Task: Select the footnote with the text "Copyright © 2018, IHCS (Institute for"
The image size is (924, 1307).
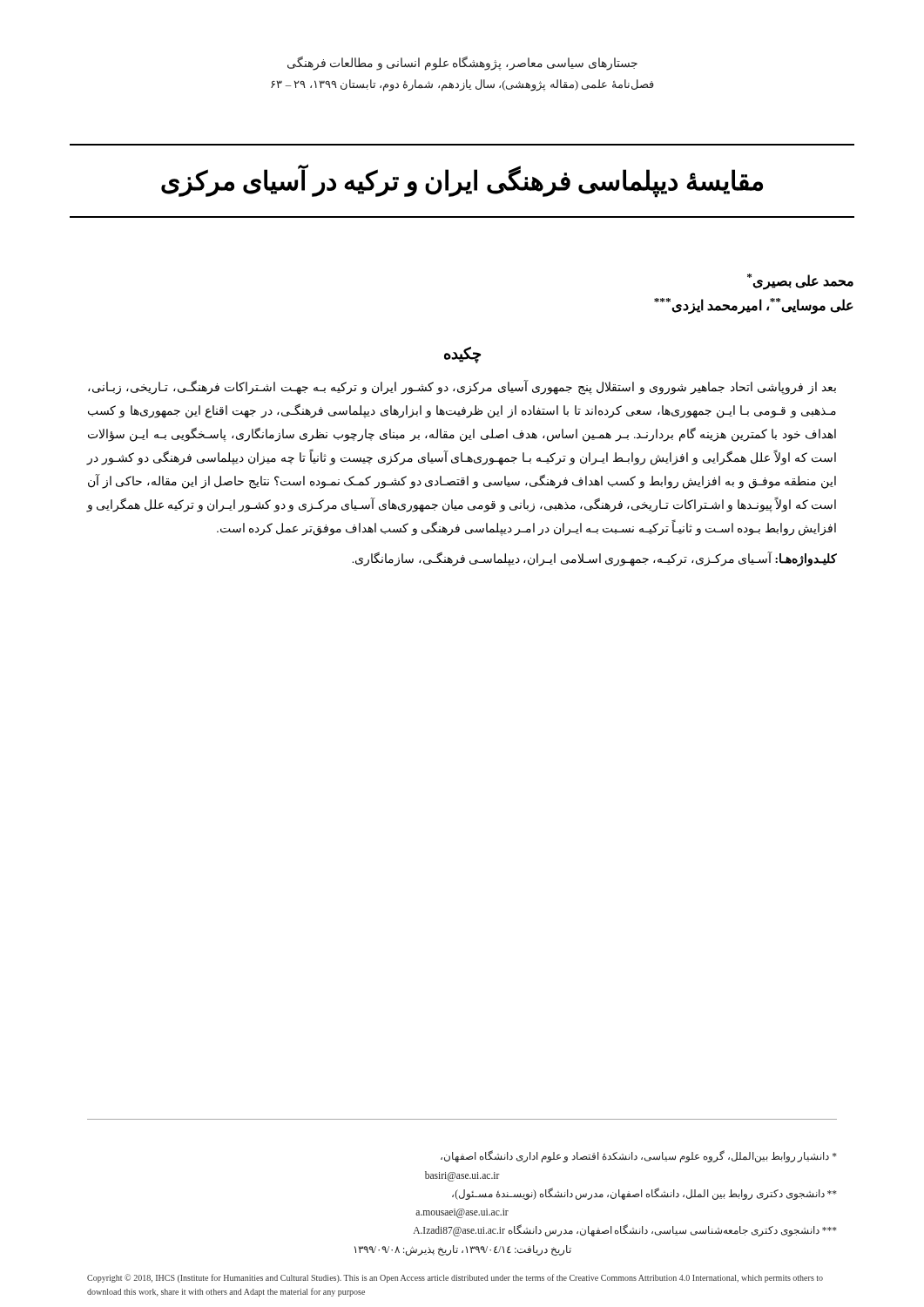Action: 455,1285
